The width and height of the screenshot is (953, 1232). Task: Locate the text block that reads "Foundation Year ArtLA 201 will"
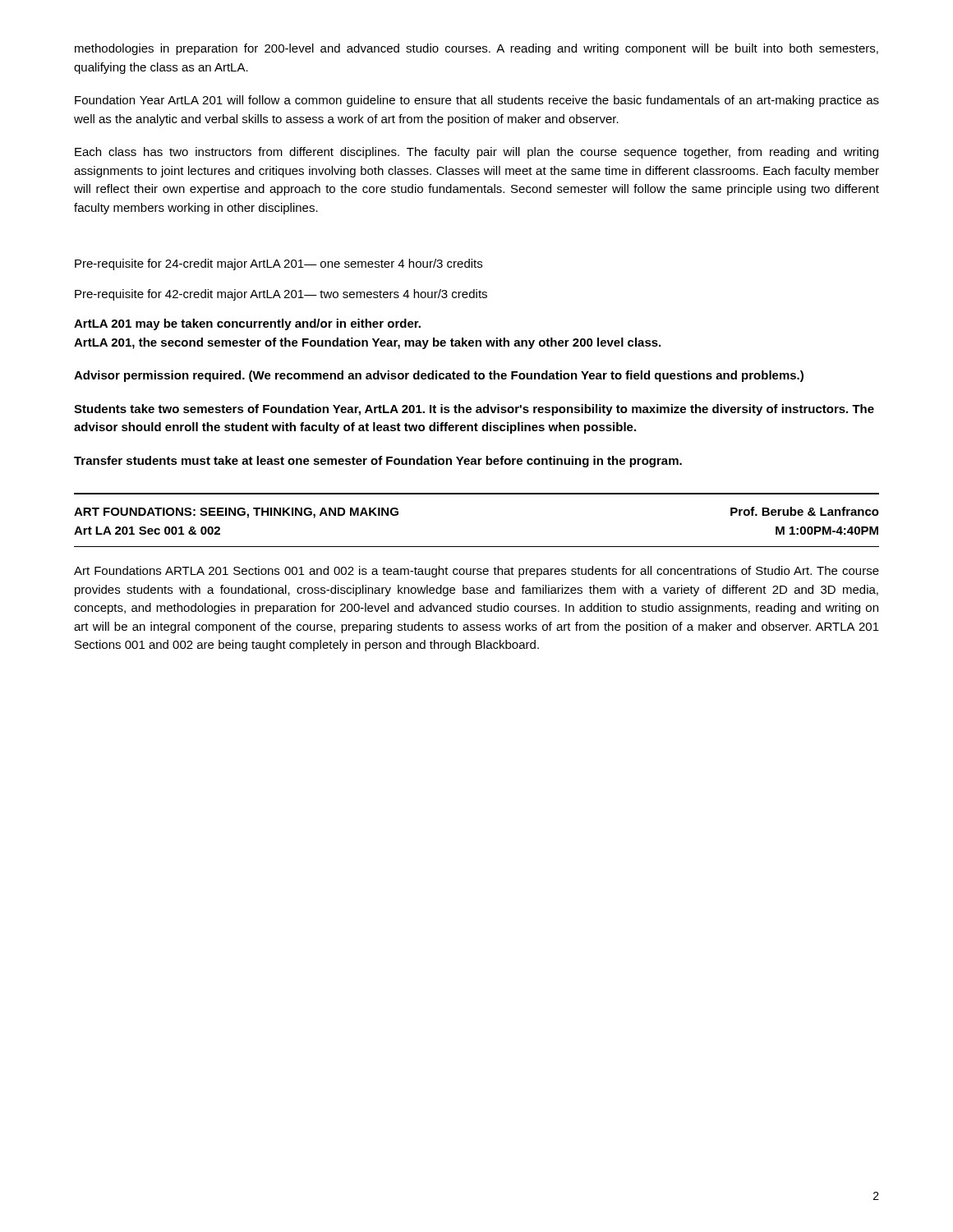pos(476,109)
